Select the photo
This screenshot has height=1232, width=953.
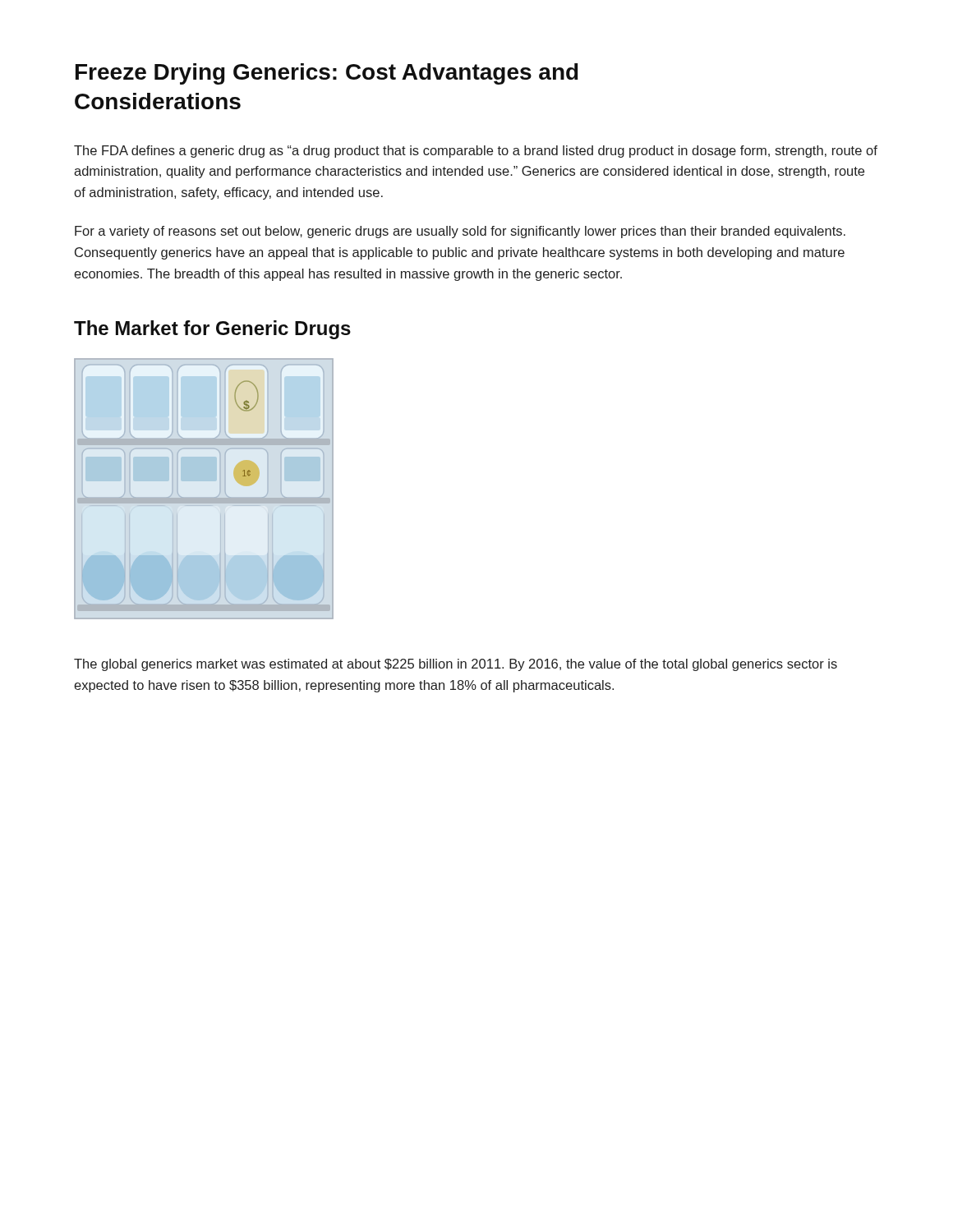476,490
